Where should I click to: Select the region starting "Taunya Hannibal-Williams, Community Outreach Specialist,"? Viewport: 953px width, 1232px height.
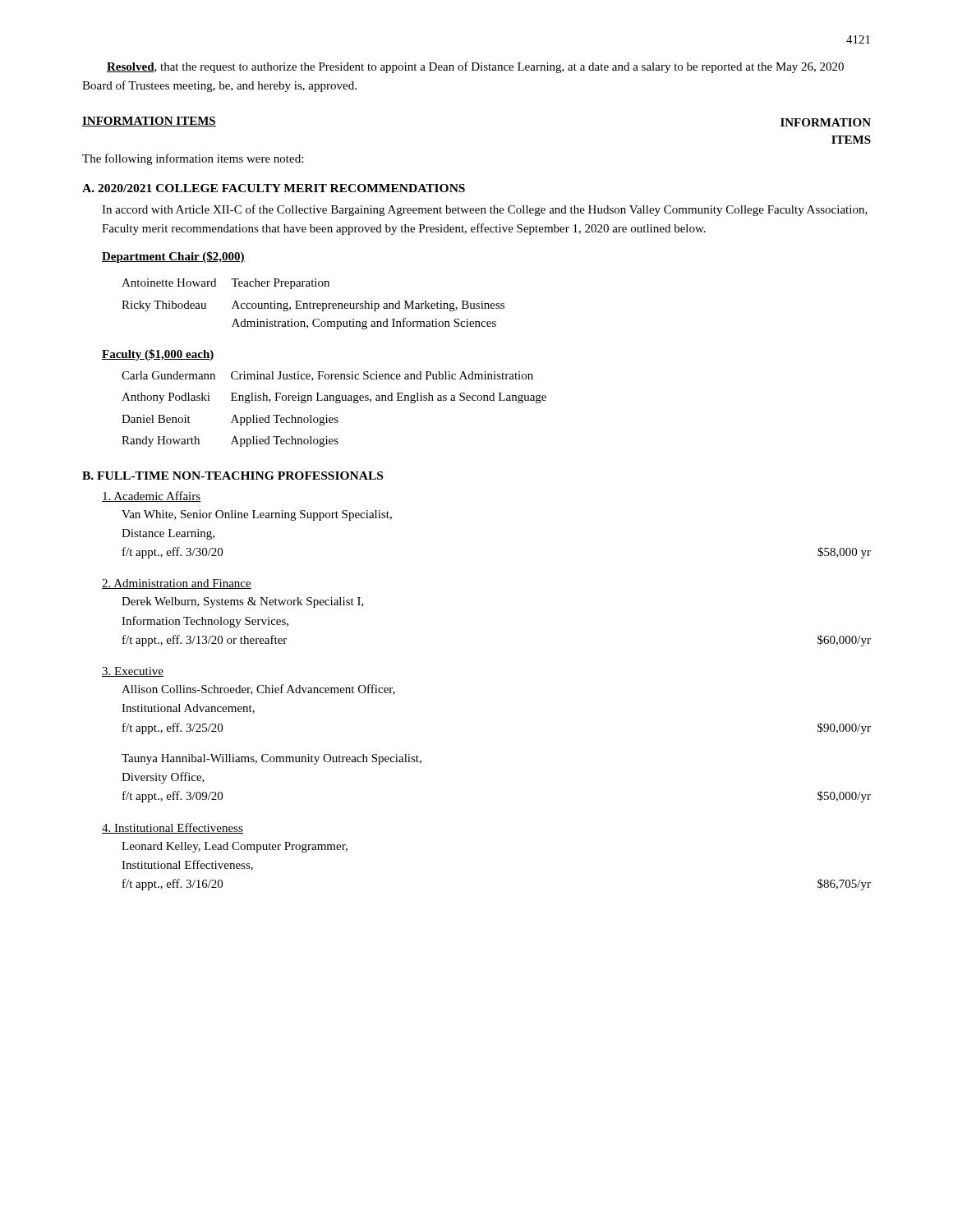272,759
